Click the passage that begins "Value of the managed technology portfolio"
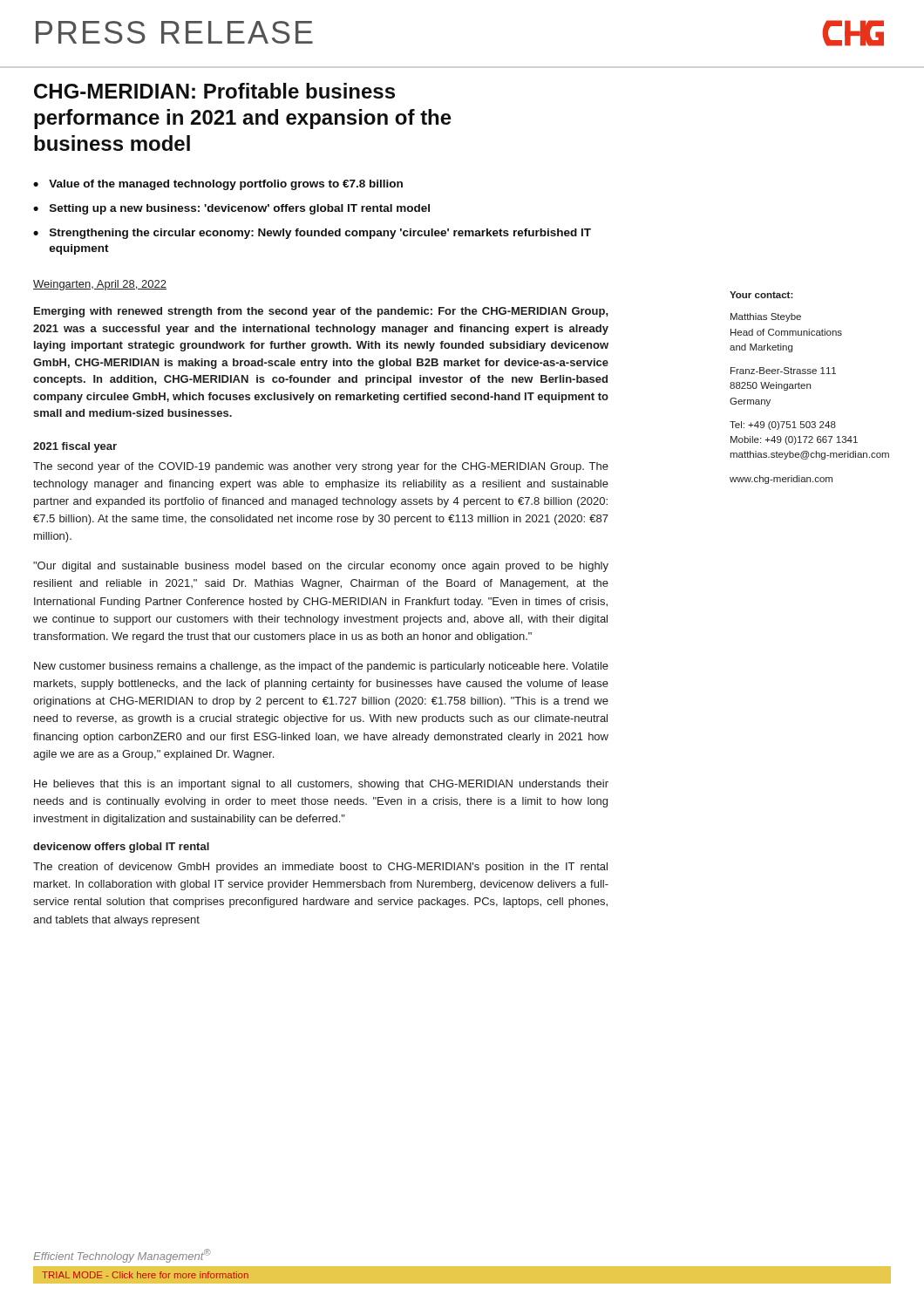This screenshot has width=924, height=1308. [226, 184]
